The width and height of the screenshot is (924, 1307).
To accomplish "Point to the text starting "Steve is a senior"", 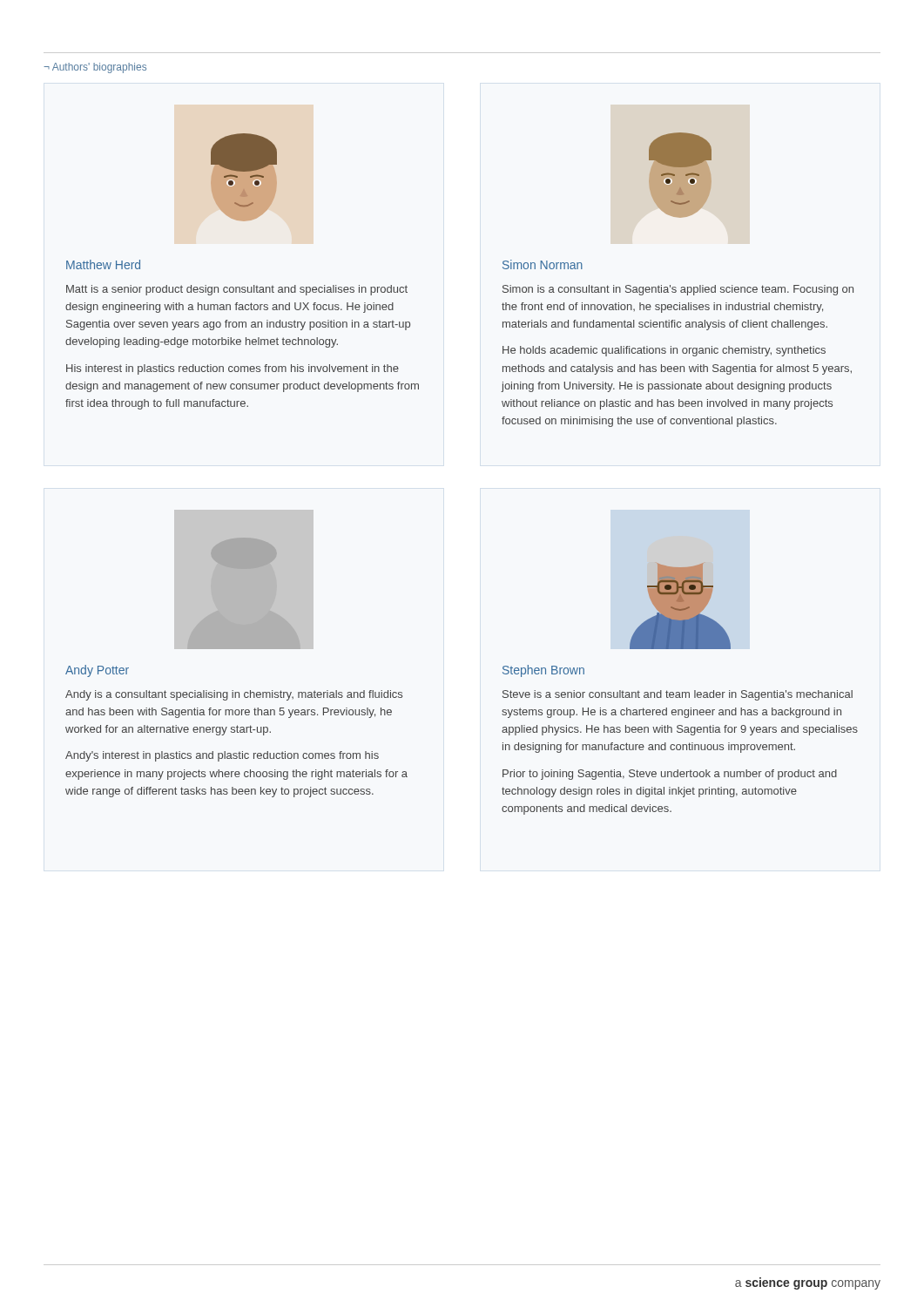I will click(680, 720).
